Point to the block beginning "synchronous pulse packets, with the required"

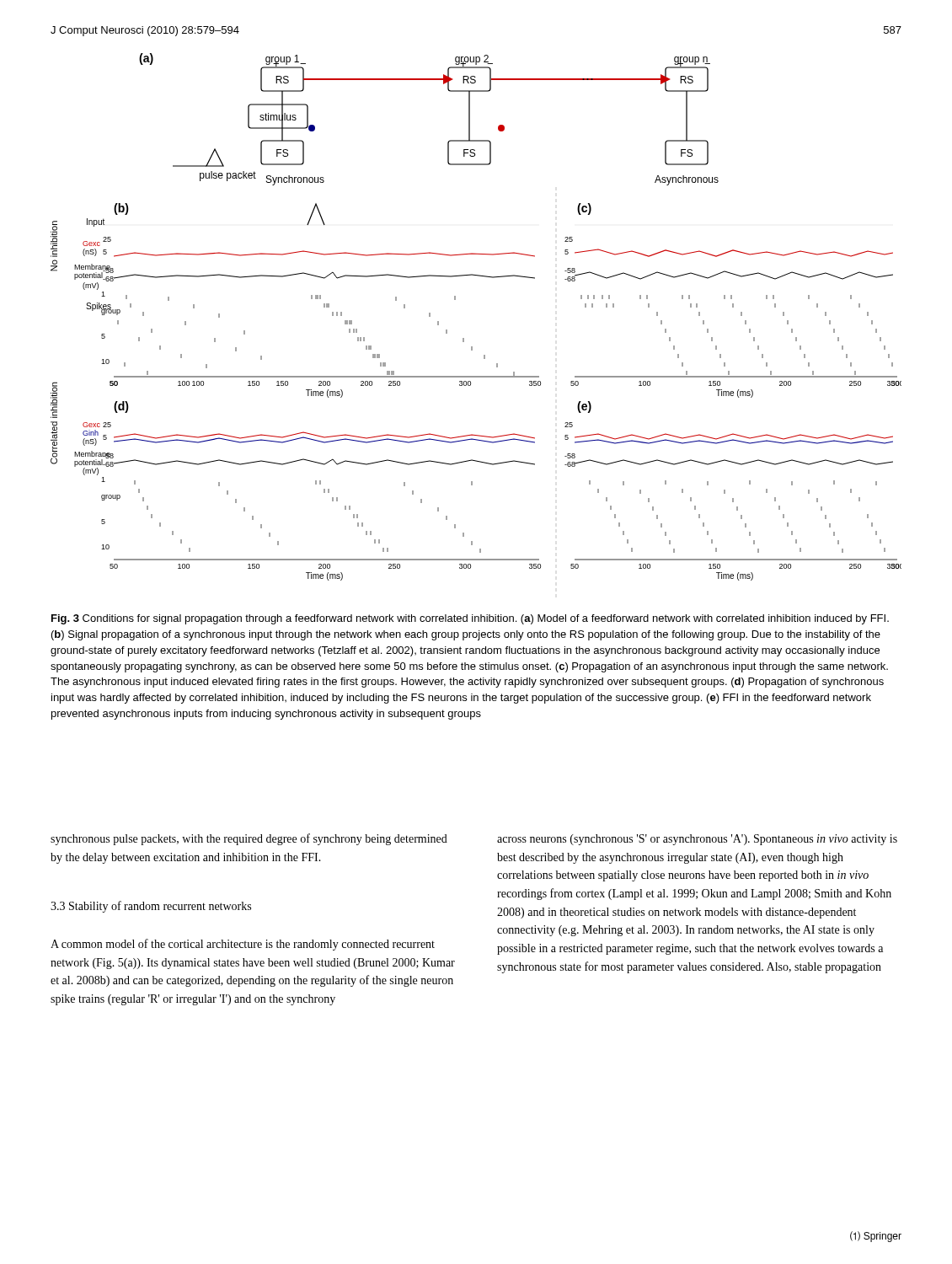tap(249, 848)
